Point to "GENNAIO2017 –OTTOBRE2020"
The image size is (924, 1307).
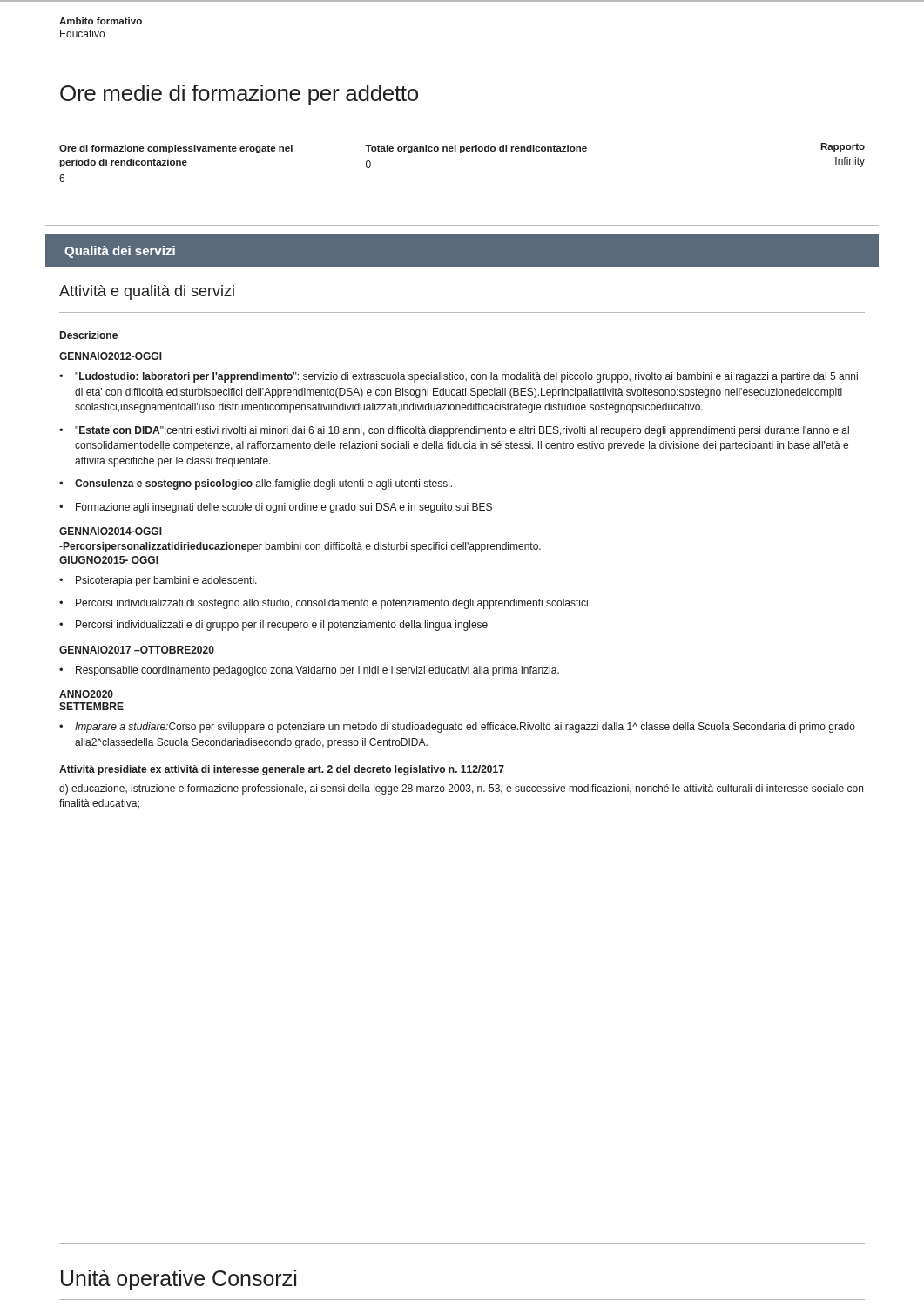[137, 650]
